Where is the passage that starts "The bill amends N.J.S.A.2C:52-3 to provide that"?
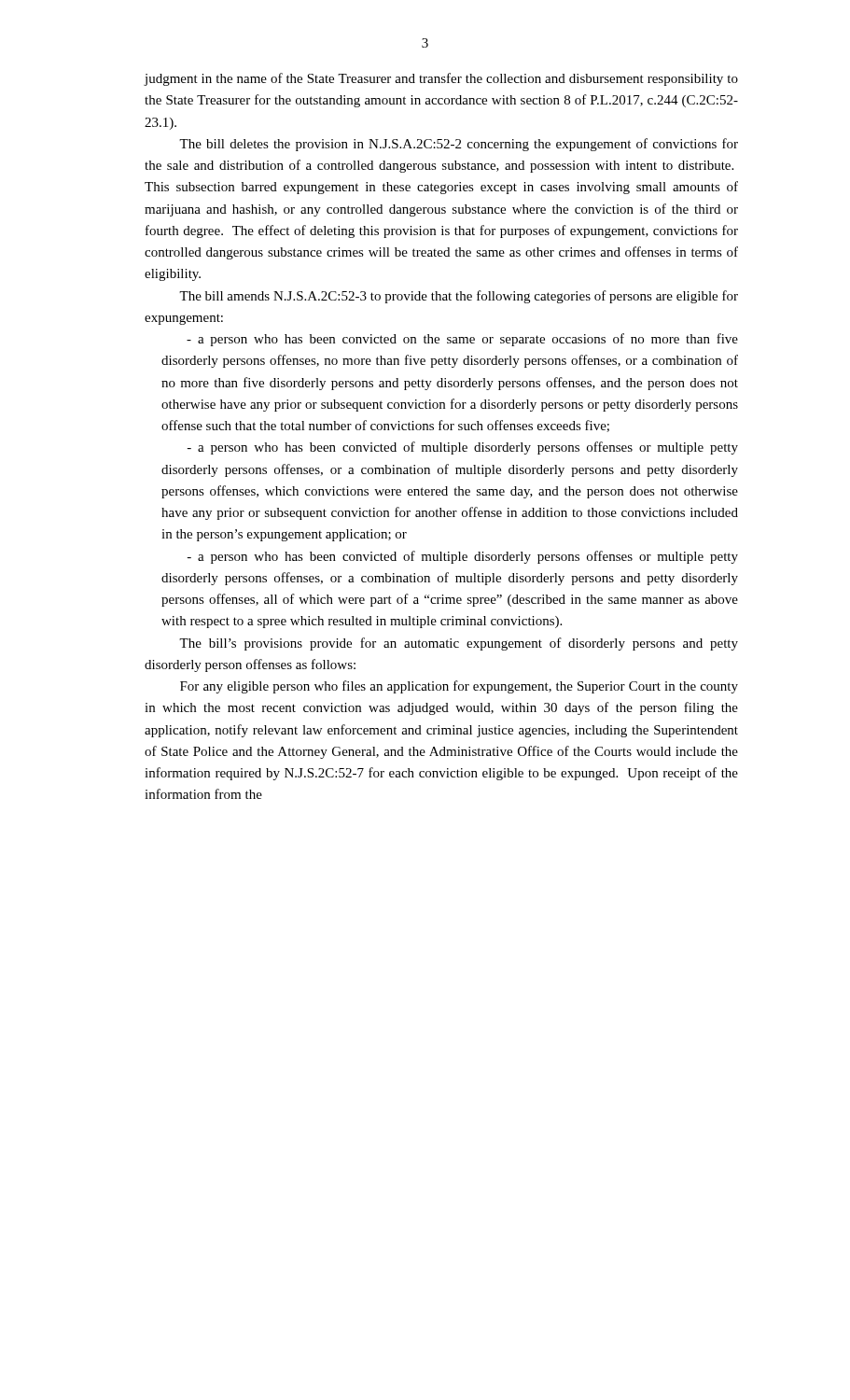The image size is (850, 1400). coord(441,307)
